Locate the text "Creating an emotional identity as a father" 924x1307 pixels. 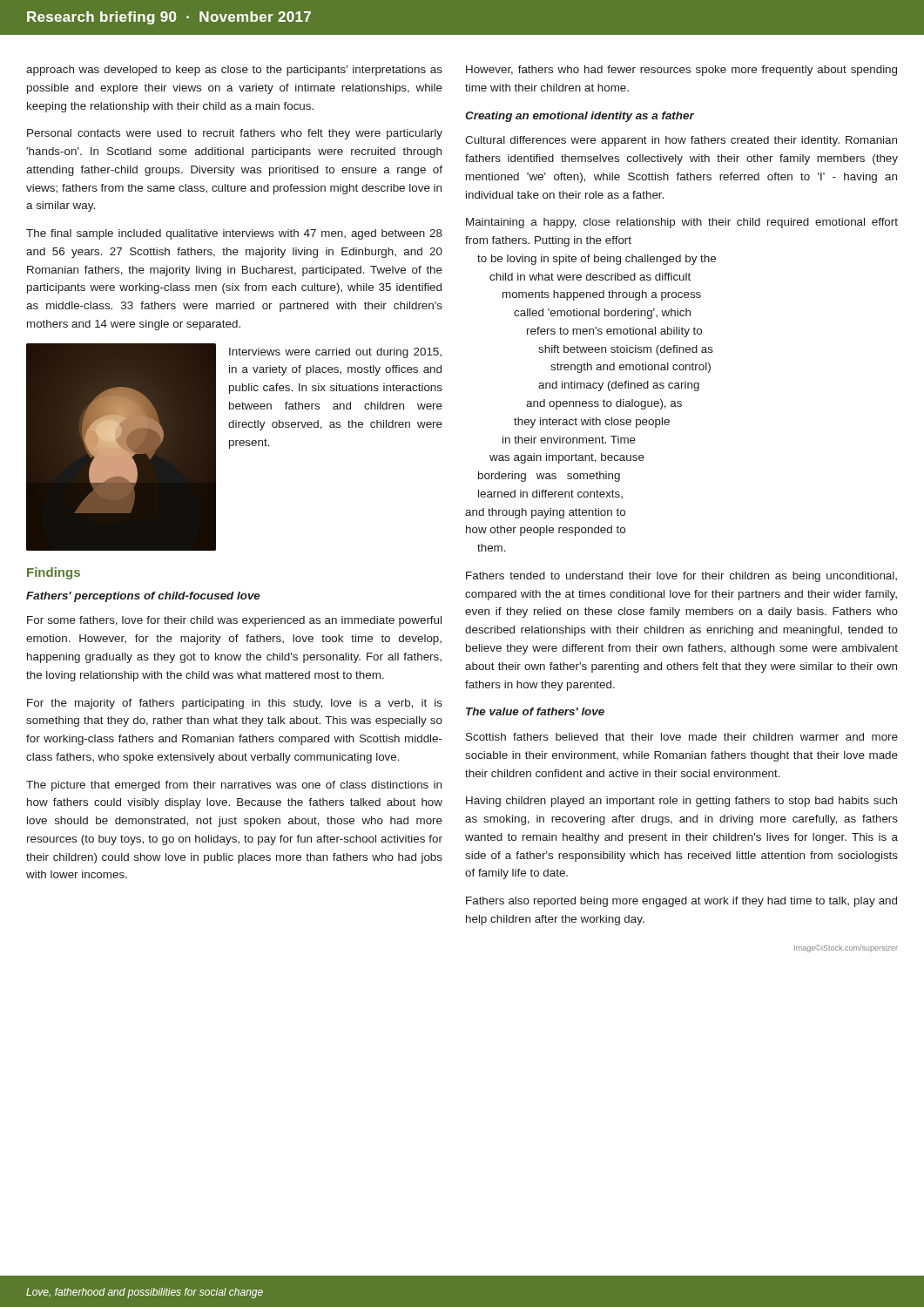point(681,116)
